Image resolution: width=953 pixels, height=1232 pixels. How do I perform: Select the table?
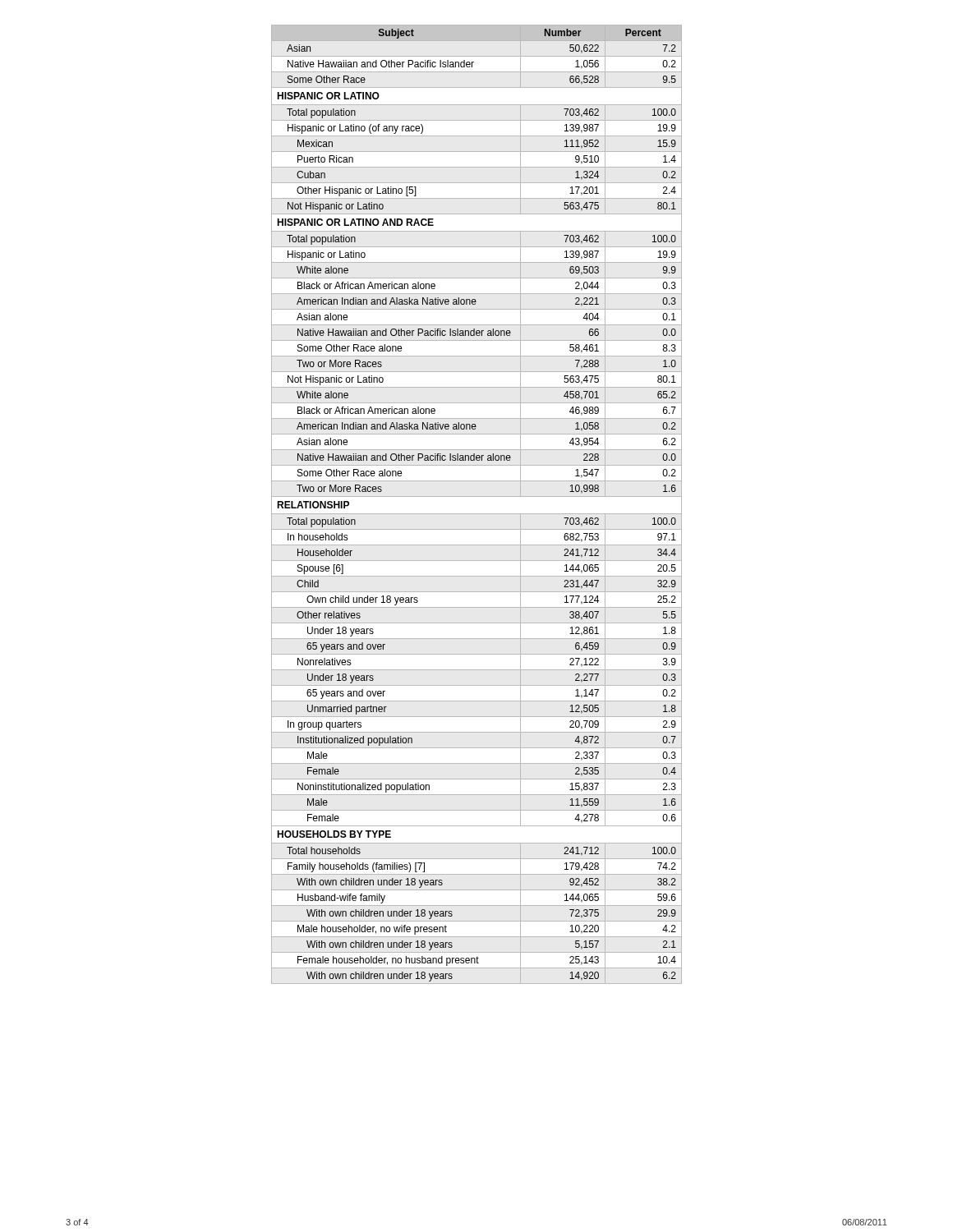[x=476, y=504]
